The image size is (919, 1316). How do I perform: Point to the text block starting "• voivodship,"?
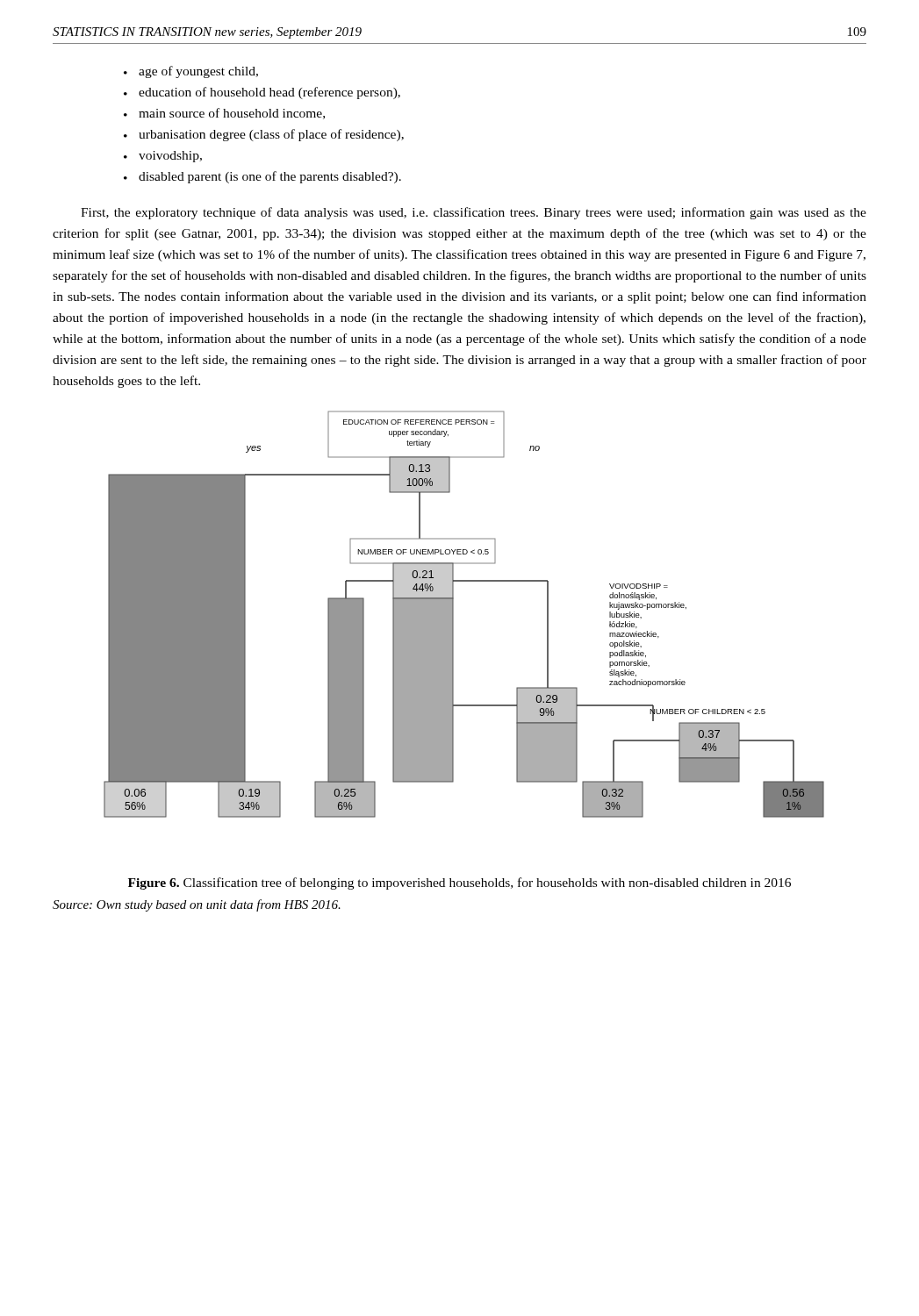163,156
